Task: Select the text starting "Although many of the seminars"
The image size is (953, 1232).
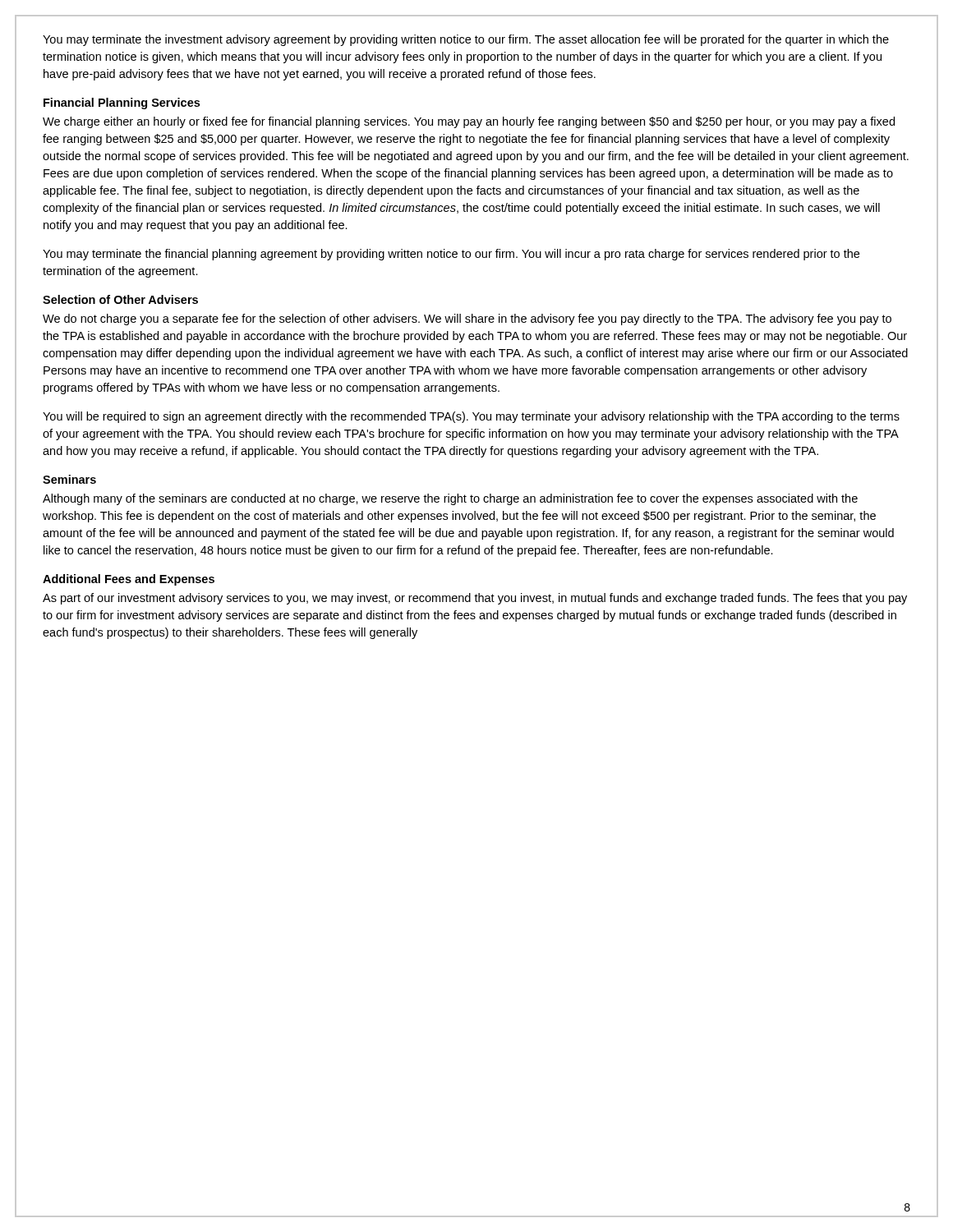Action: click(x=468, y=525)
